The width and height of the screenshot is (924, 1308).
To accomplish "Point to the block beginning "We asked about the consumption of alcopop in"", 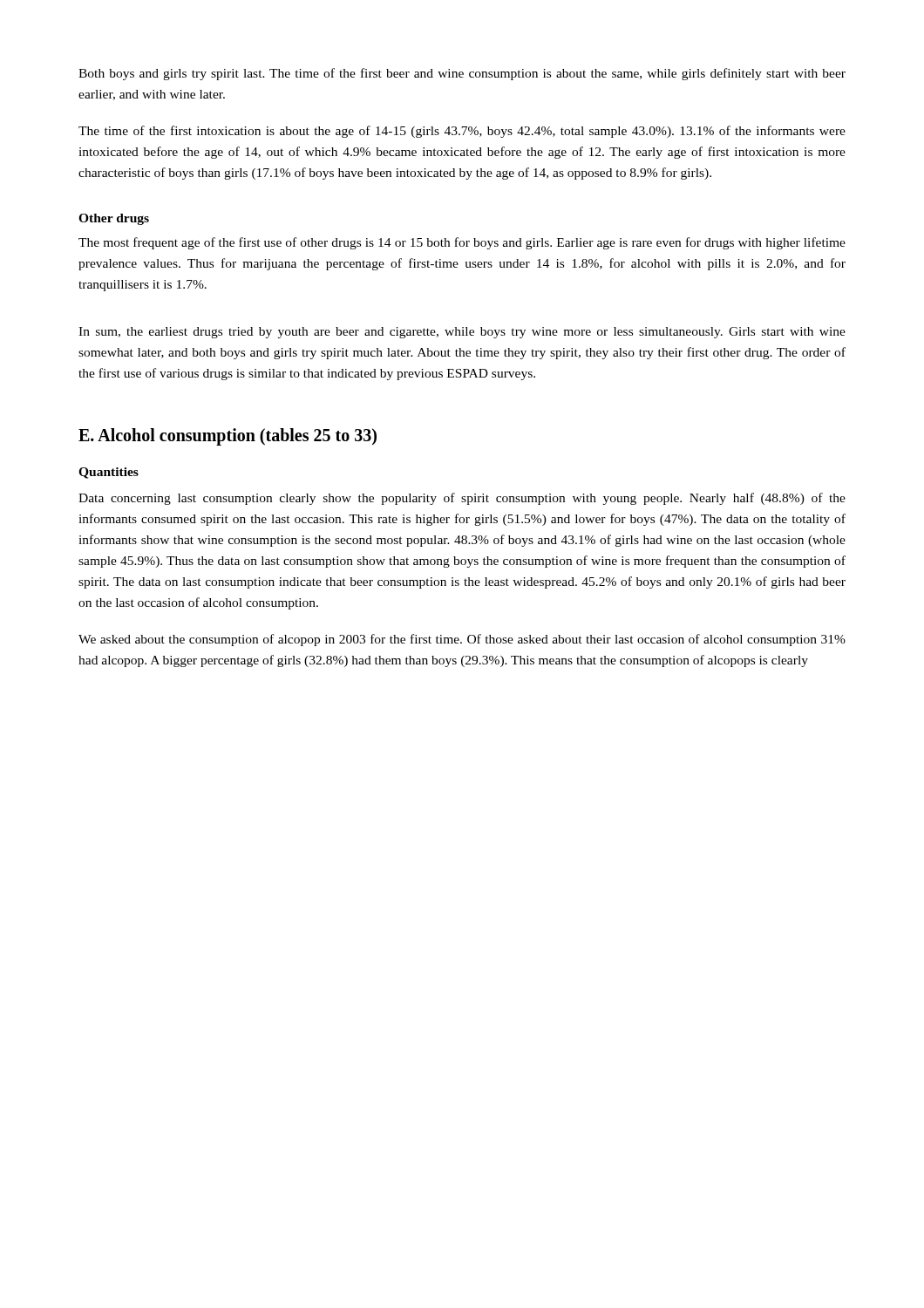I will (x=462, y=649).
